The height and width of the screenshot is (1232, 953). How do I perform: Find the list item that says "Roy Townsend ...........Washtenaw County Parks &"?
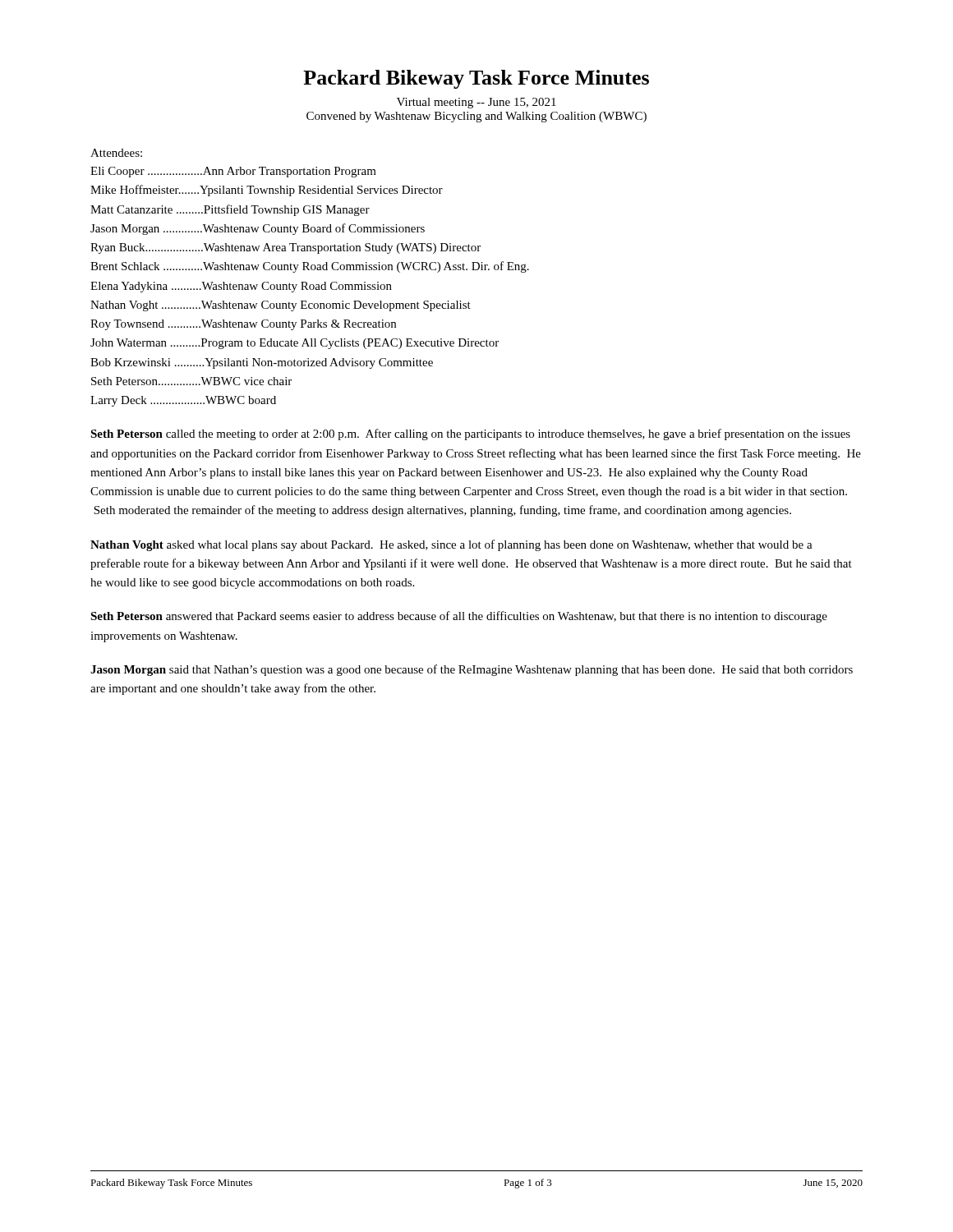pos(243,324)
